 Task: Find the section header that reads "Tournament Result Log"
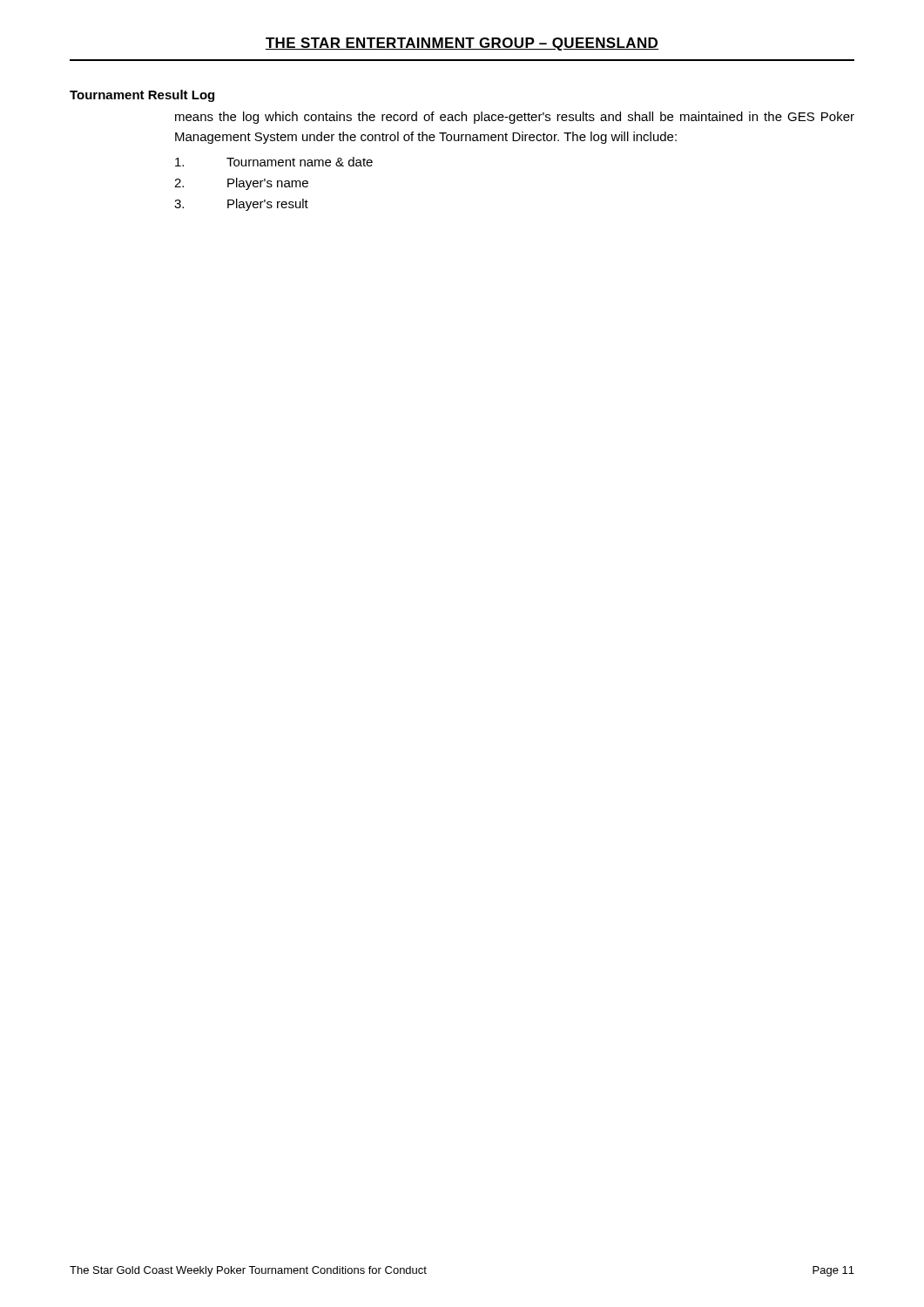pyautogui.click(x=142, y=95)
